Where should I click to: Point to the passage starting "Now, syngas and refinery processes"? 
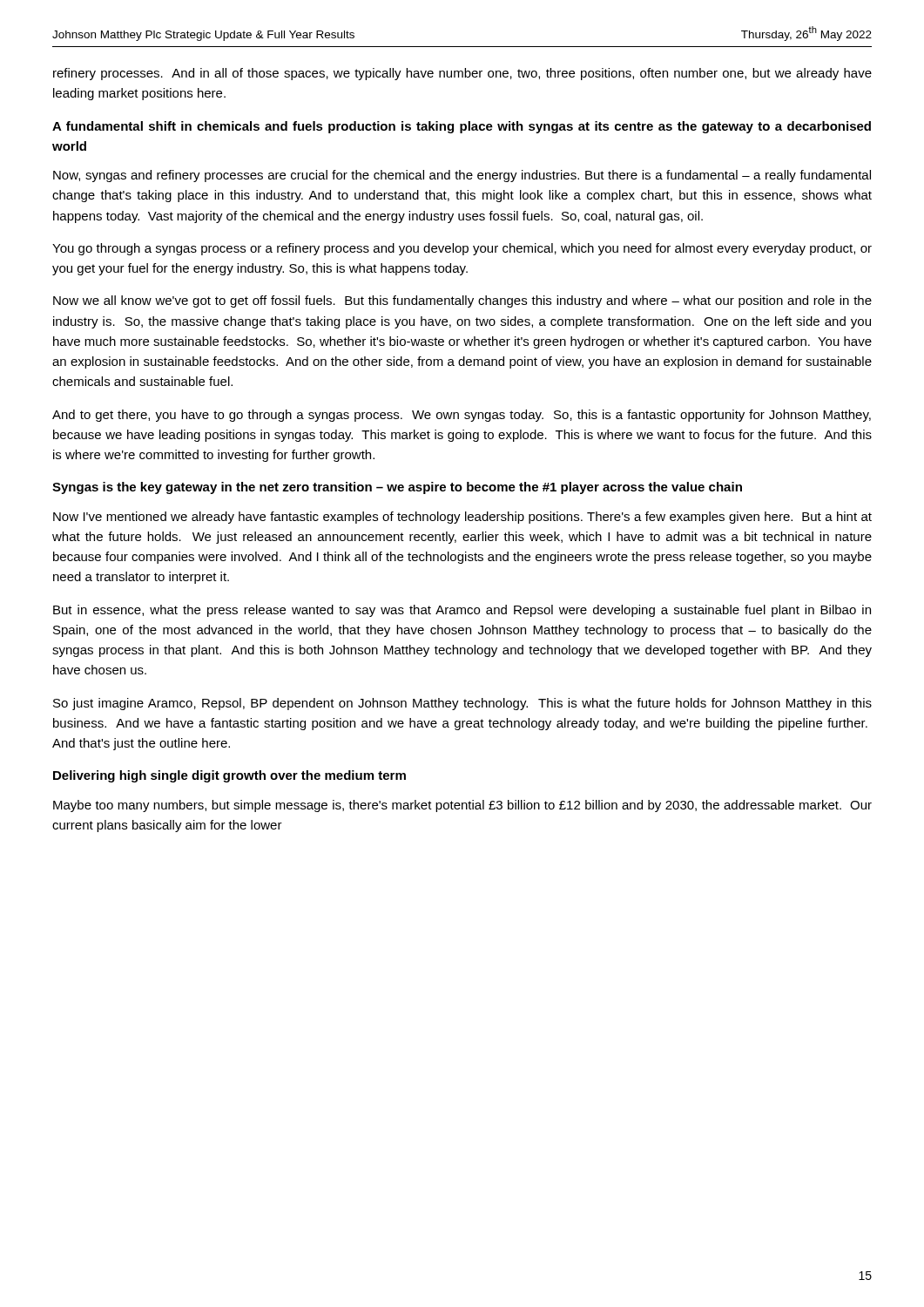462,195
